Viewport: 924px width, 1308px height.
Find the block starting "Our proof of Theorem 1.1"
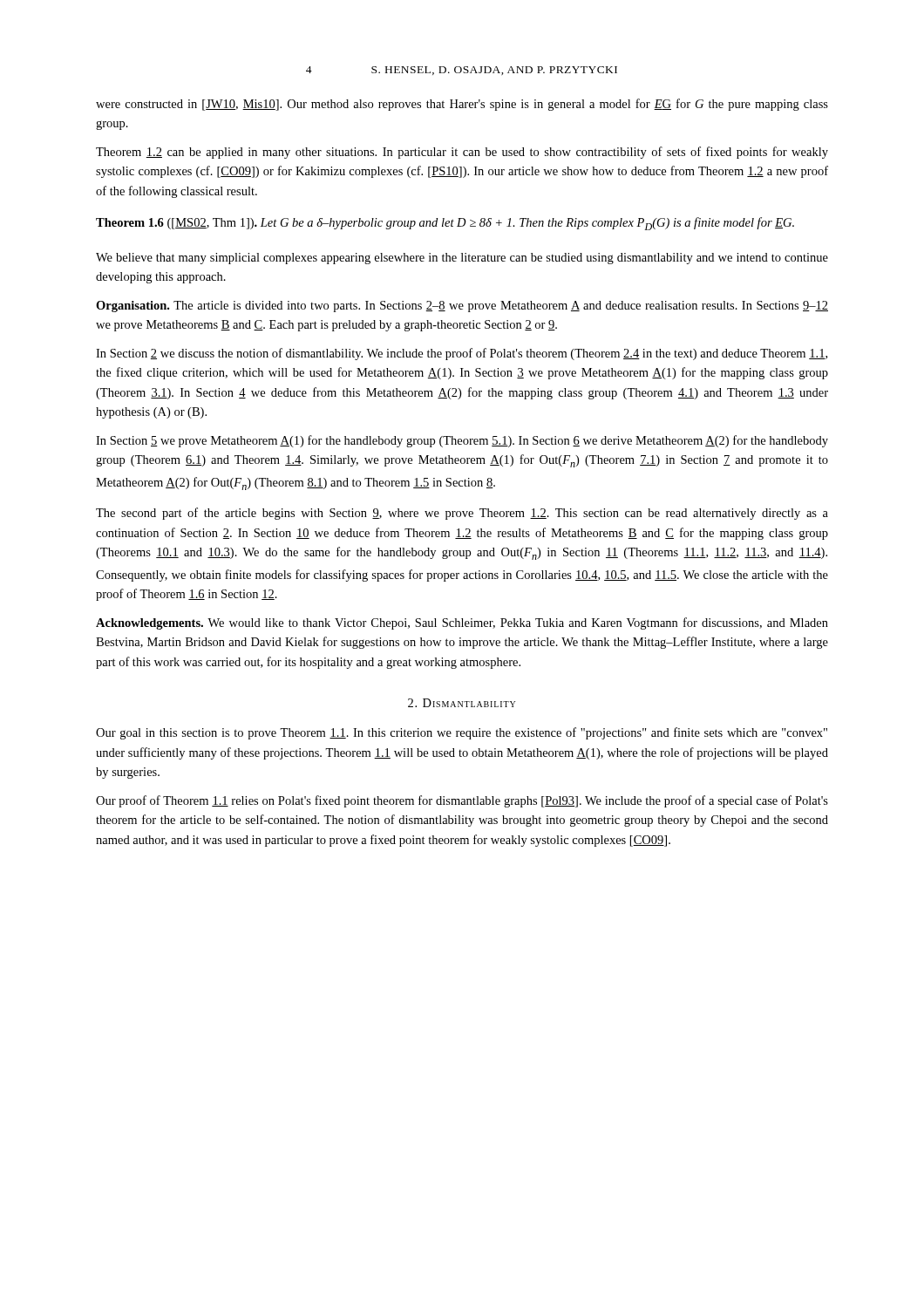click(x=462, y=820)
